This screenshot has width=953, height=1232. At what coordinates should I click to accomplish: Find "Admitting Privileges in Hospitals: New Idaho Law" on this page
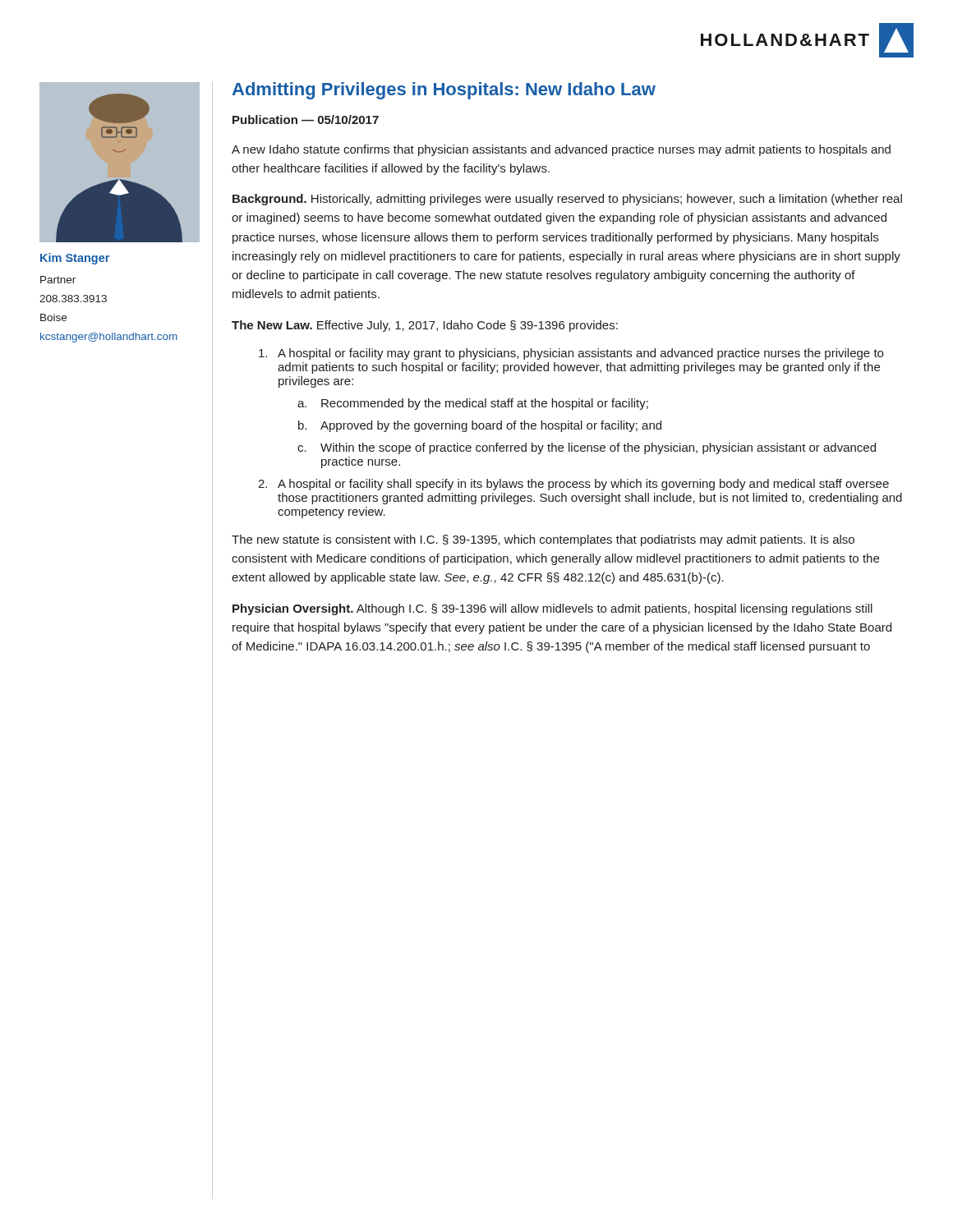coord(444,89)
